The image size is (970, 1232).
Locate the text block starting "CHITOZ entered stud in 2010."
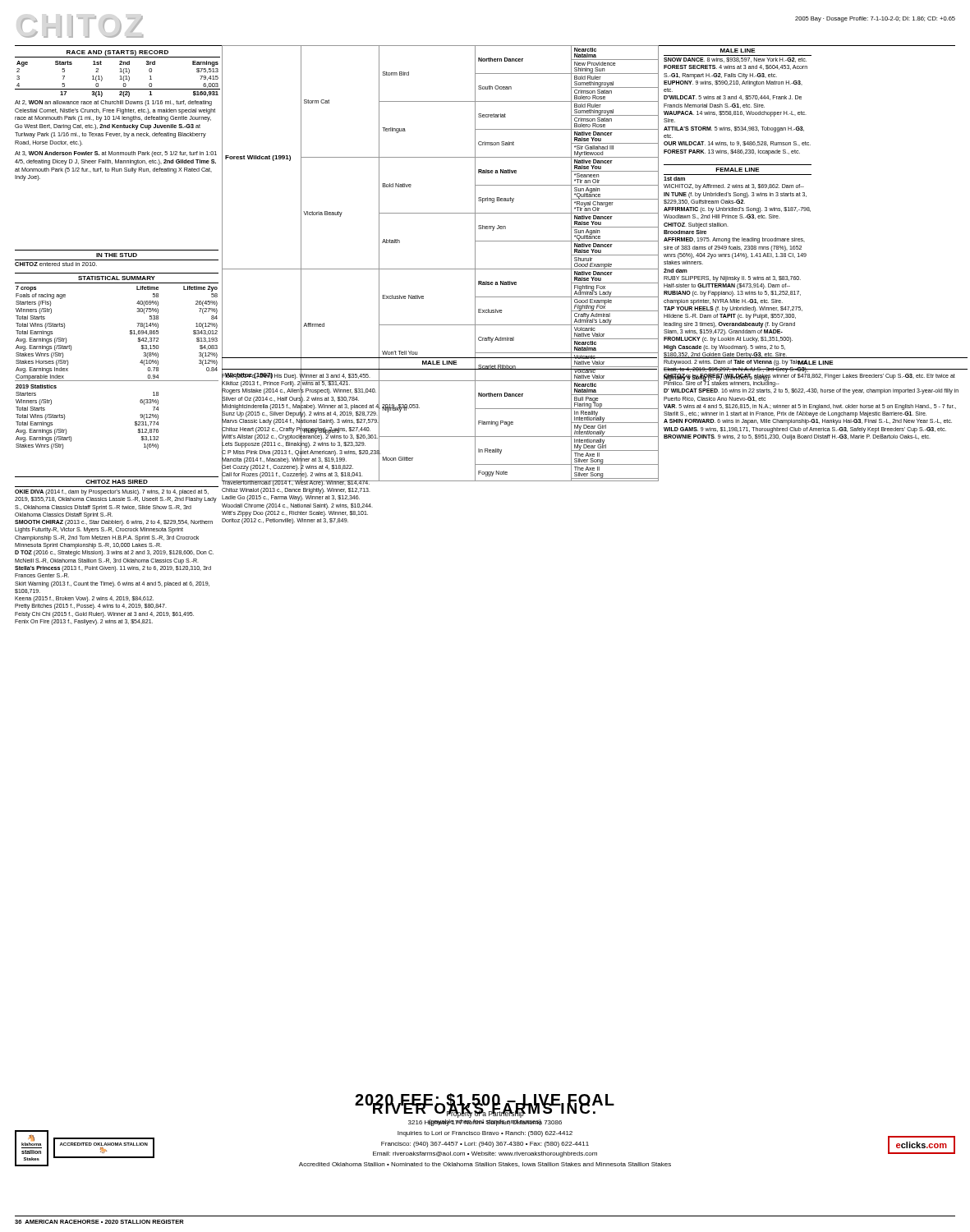click(x=56, y=264)
